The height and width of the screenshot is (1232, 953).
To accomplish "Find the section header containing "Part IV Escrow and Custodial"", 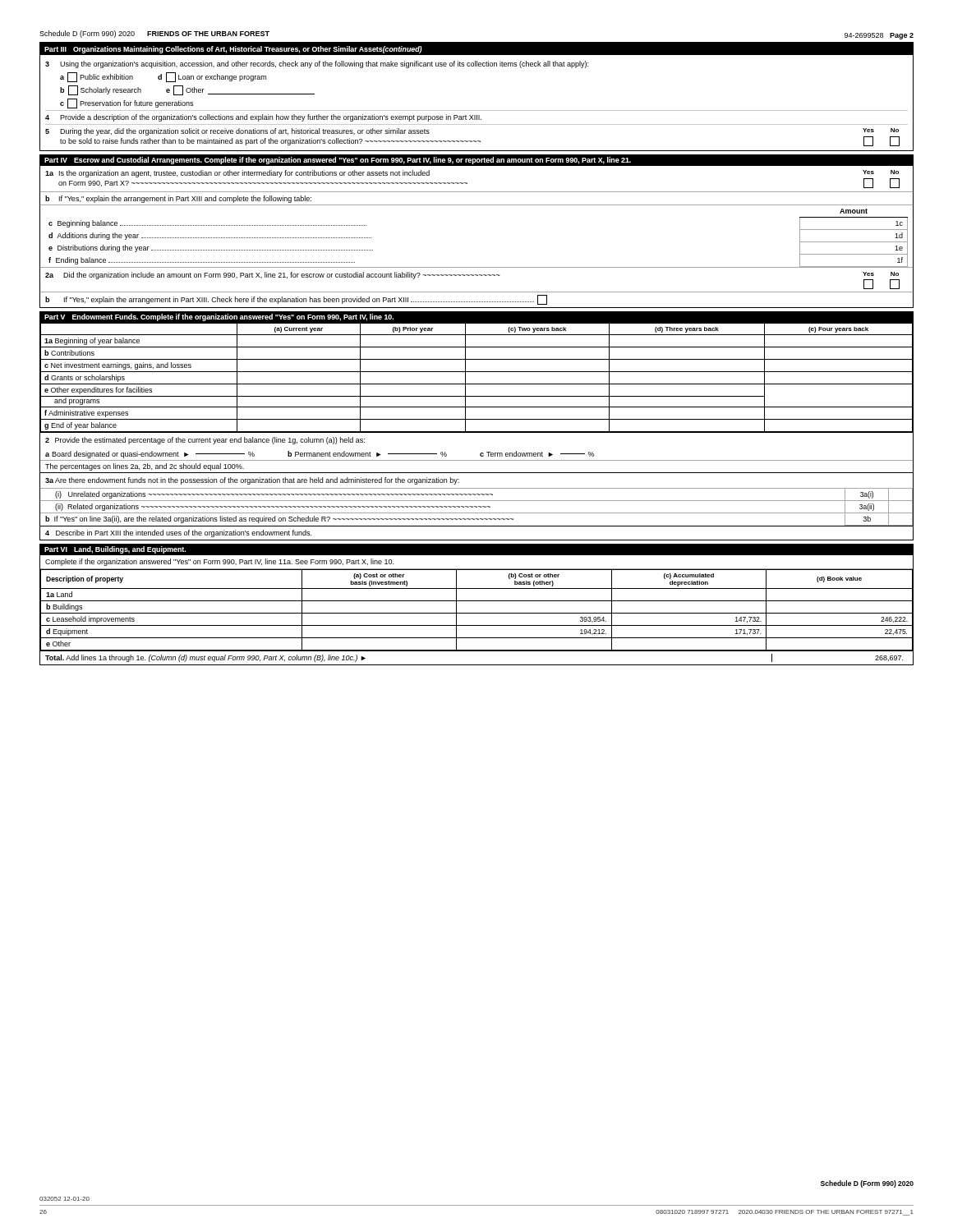I will (x=338, y=160).
